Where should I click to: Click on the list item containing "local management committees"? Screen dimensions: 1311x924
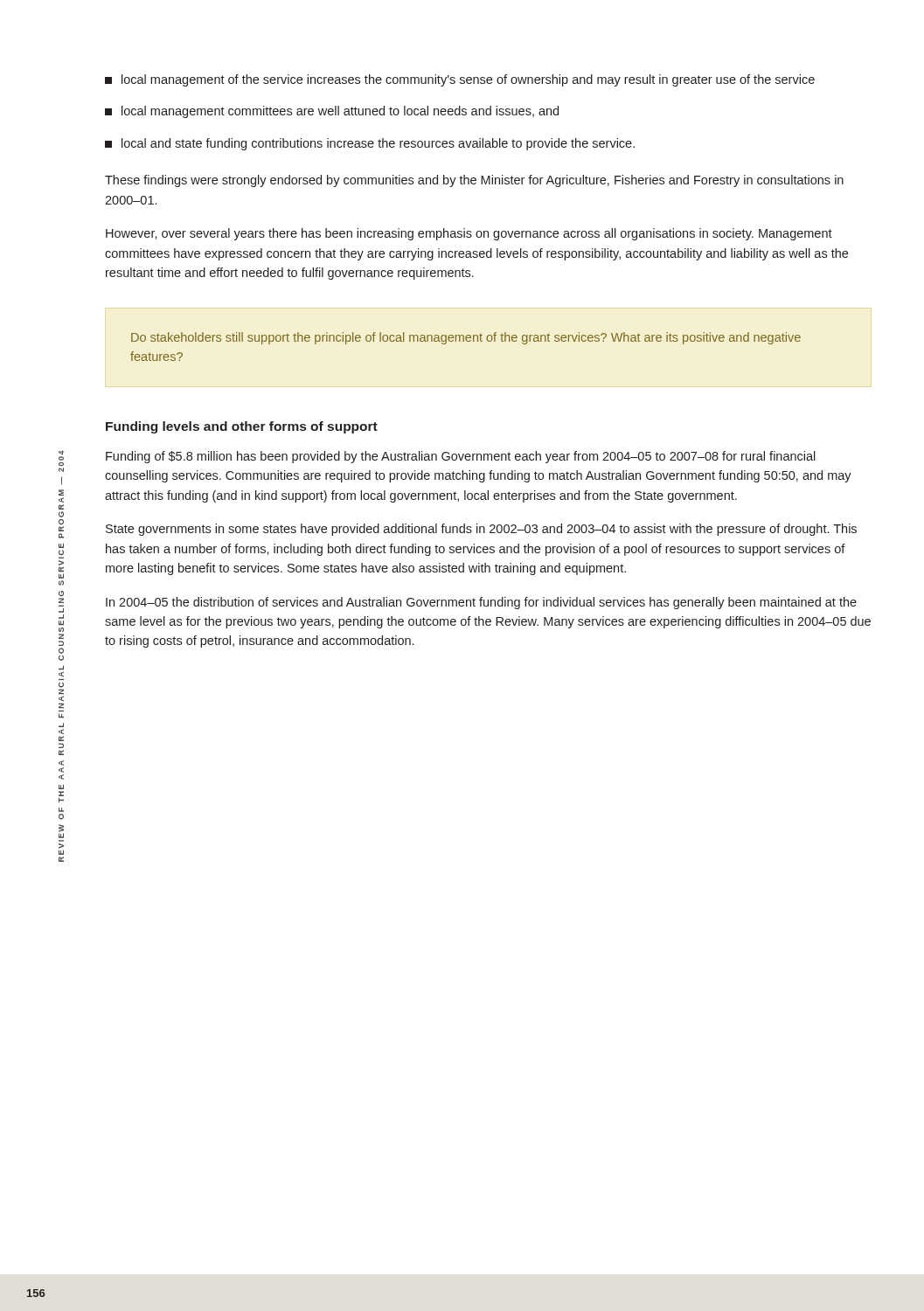tap(488, 112)
